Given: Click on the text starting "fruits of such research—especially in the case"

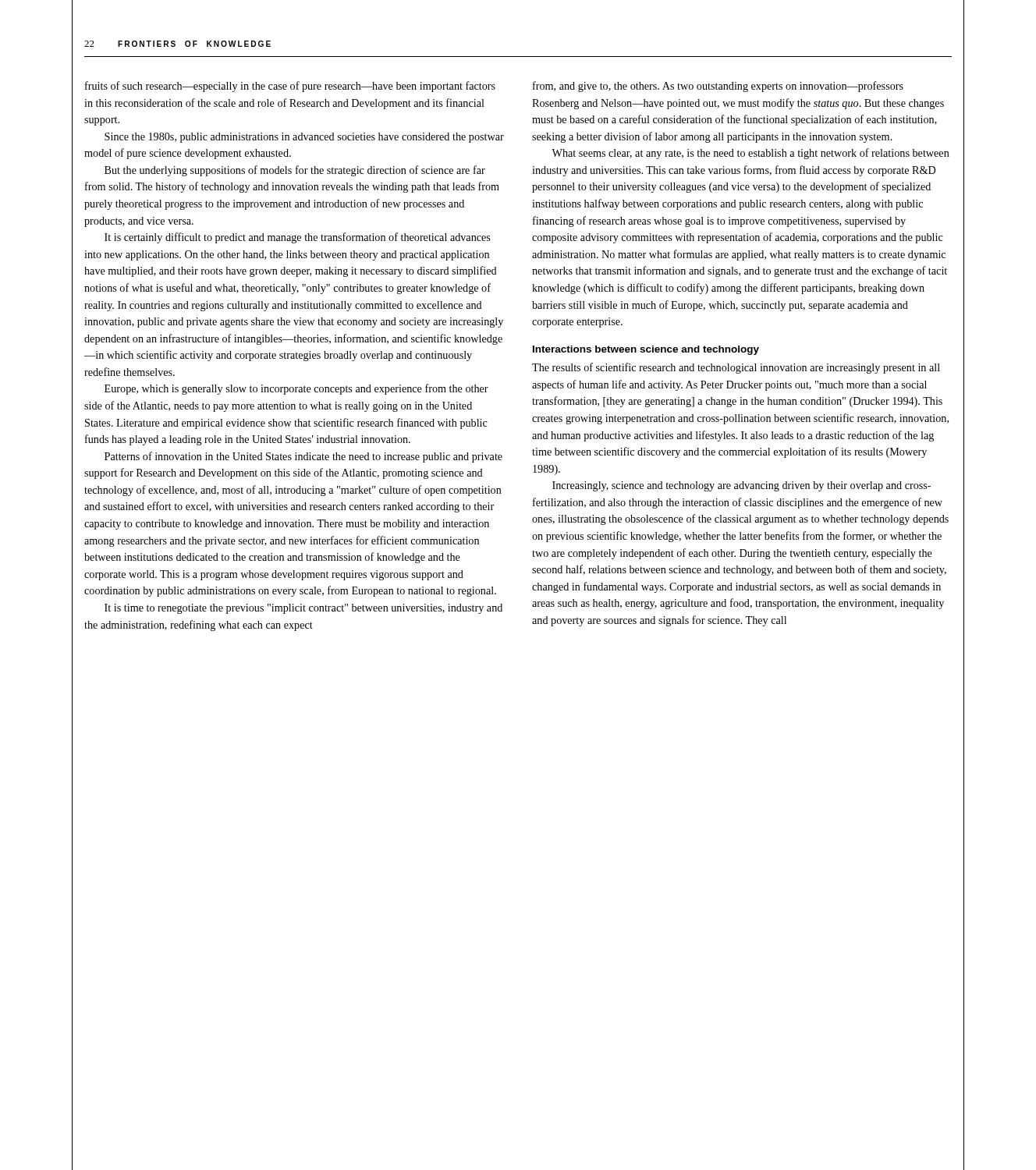Looking at the screenshot, I should click(294, 356).
